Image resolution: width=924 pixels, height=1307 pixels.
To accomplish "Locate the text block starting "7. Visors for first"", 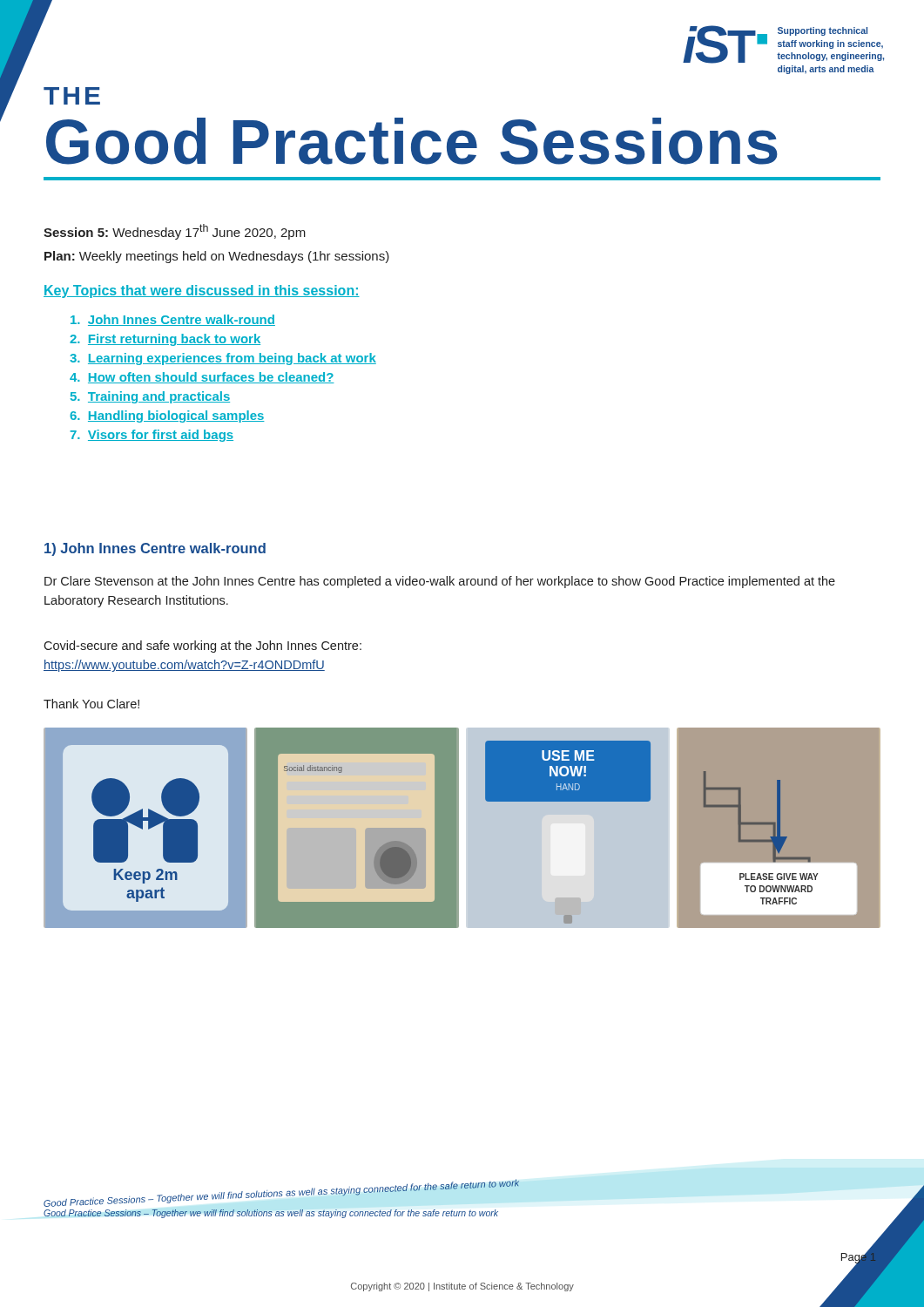I will point(152,434).
